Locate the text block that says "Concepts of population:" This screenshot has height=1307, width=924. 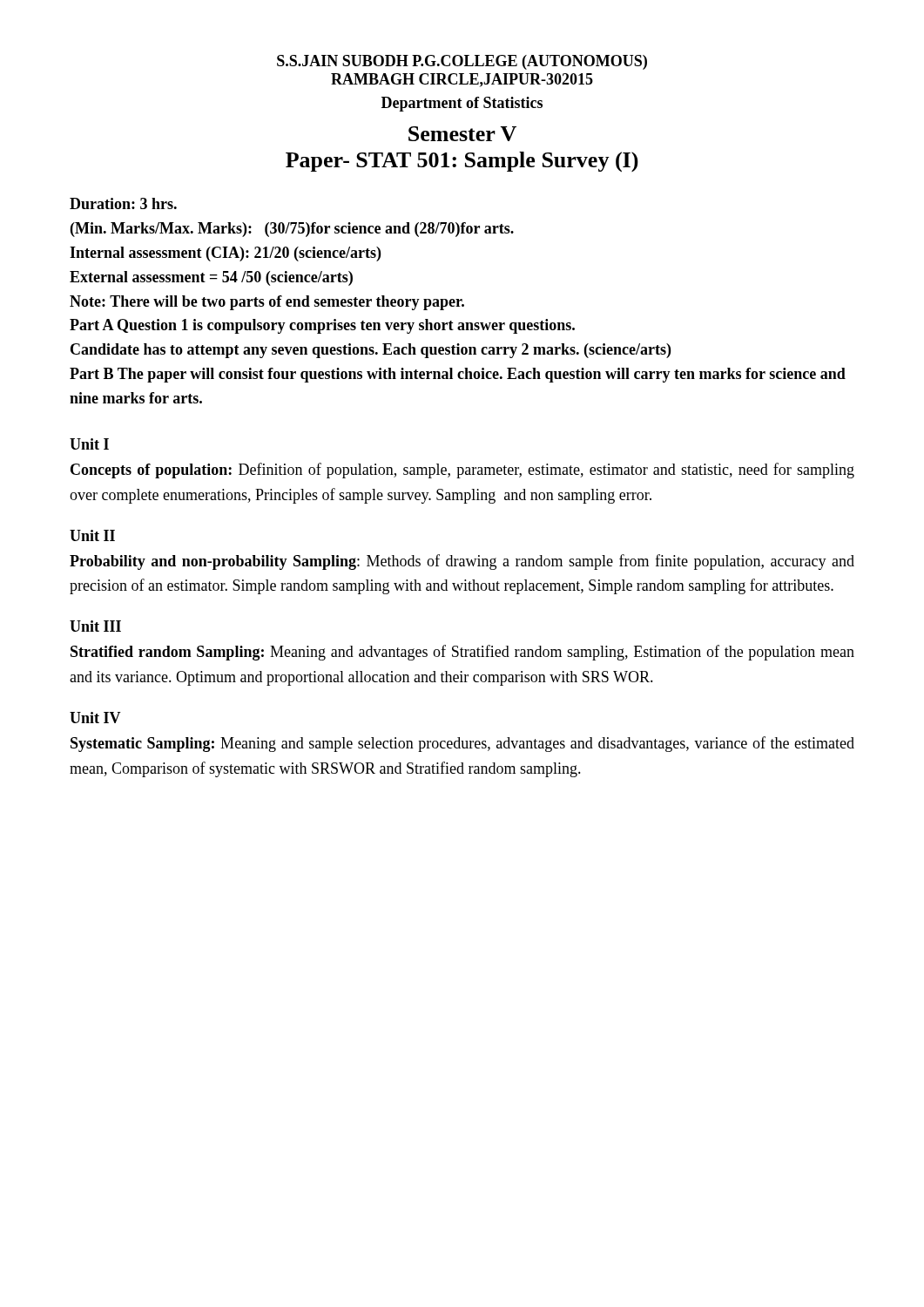[x=462, y=482]
